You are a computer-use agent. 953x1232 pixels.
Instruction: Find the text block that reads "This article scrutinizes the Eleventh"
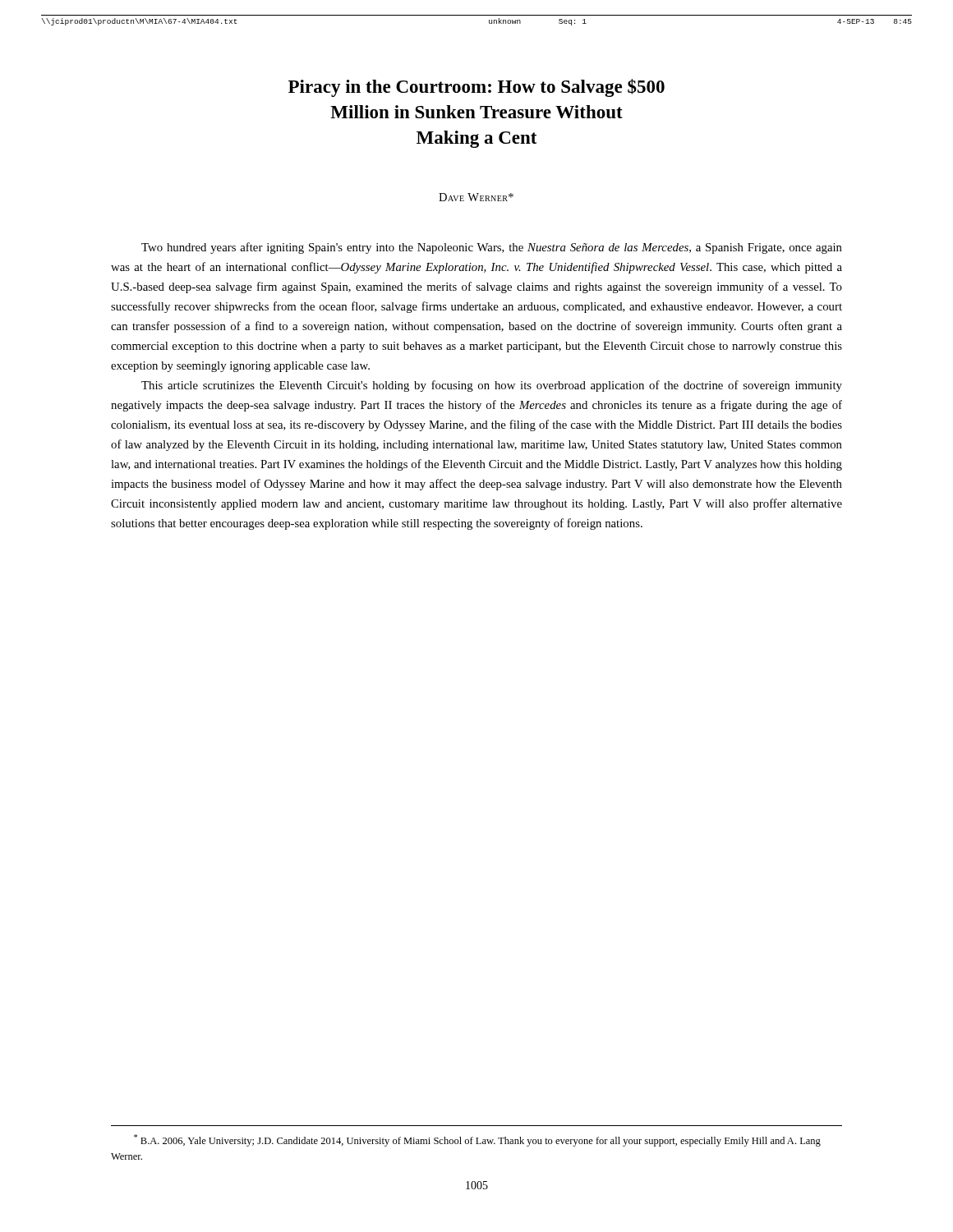pyautogui.click(x=476, y=454)
